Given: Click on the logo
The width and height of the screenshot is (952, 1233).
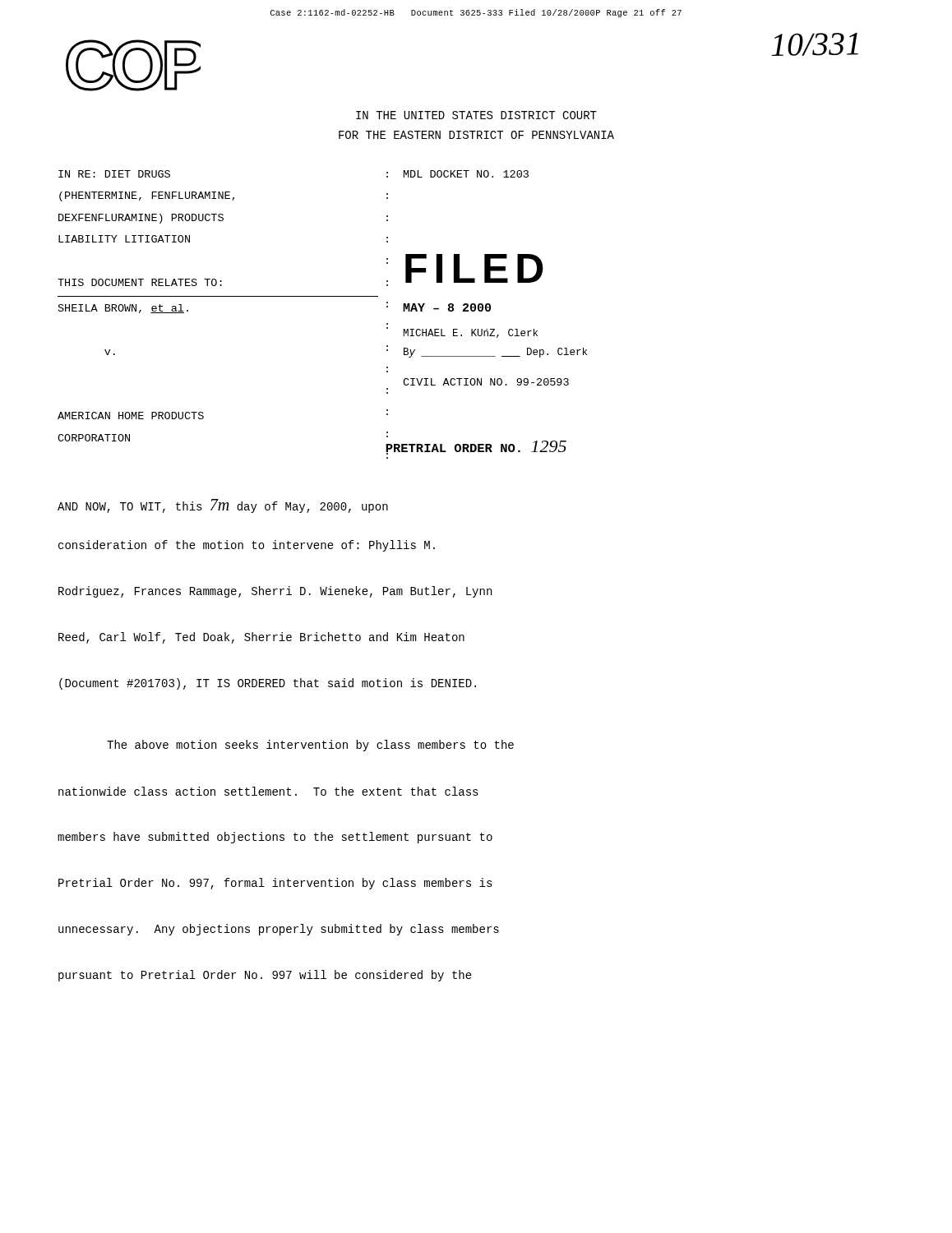Looking at the screenshot, I should [x=131, y=64].
